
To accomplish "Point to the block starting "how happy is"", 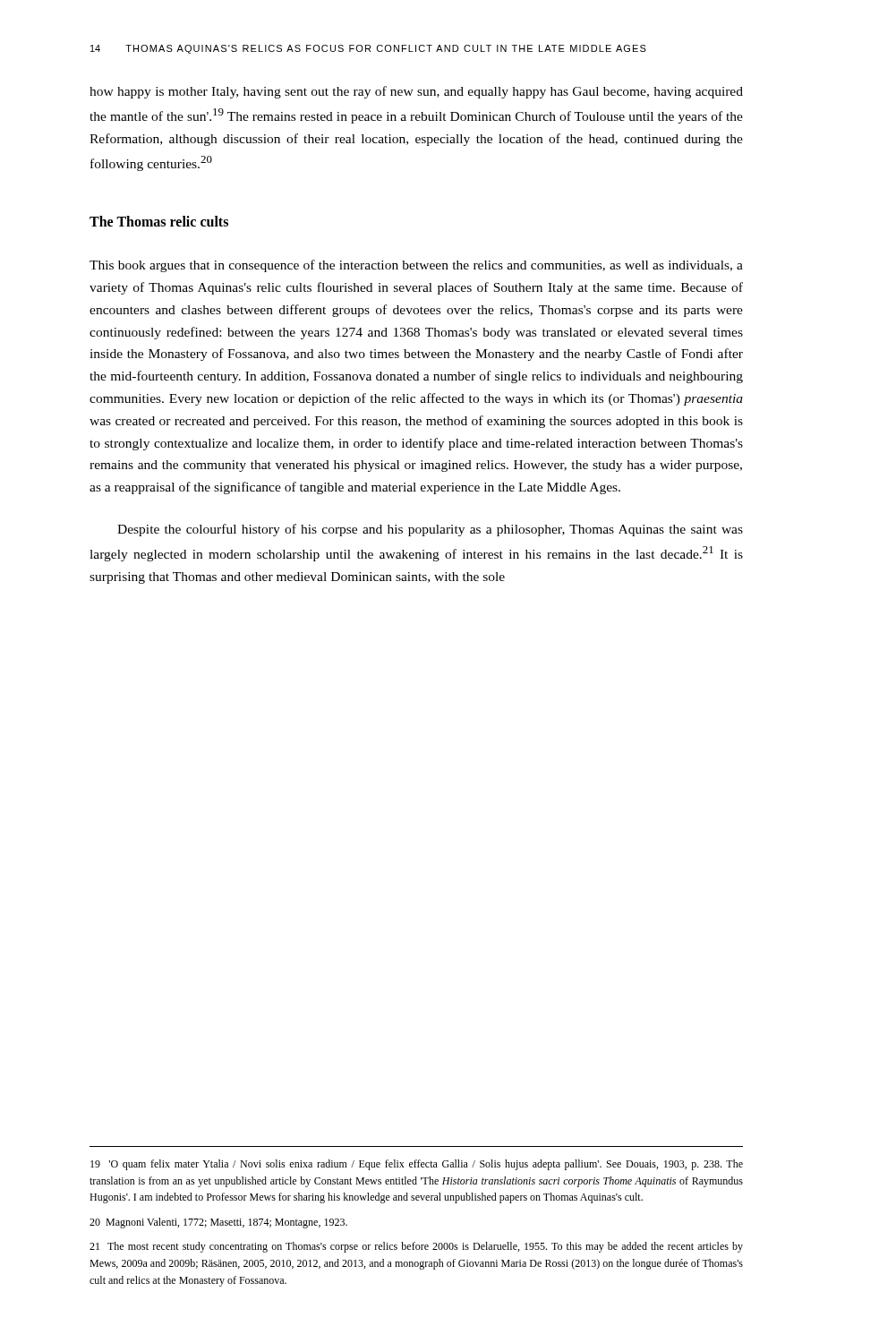I will (416, 127).
